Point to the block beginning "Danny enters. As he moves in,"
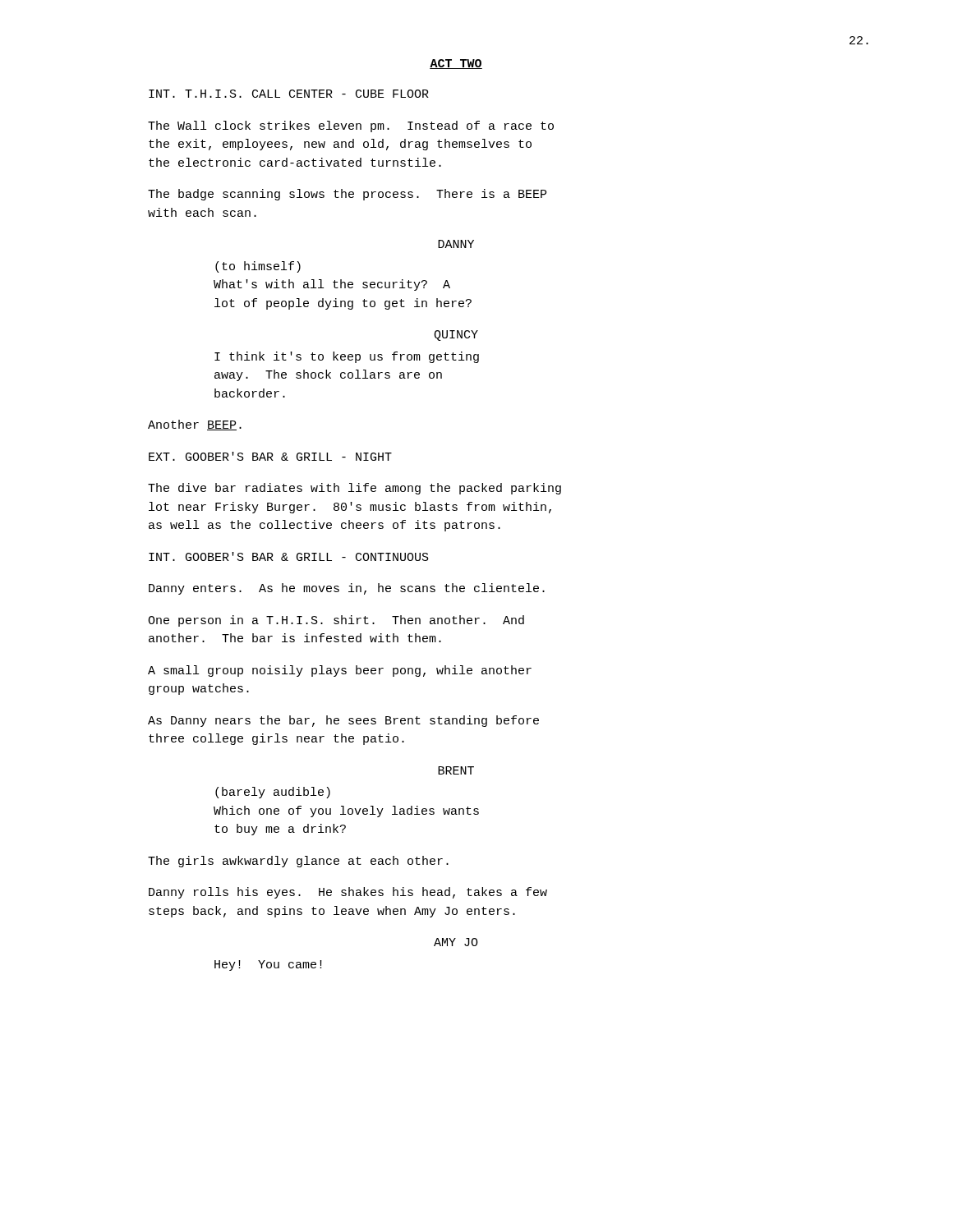This screenshot has height=1232, width=953. coord(348,589)
